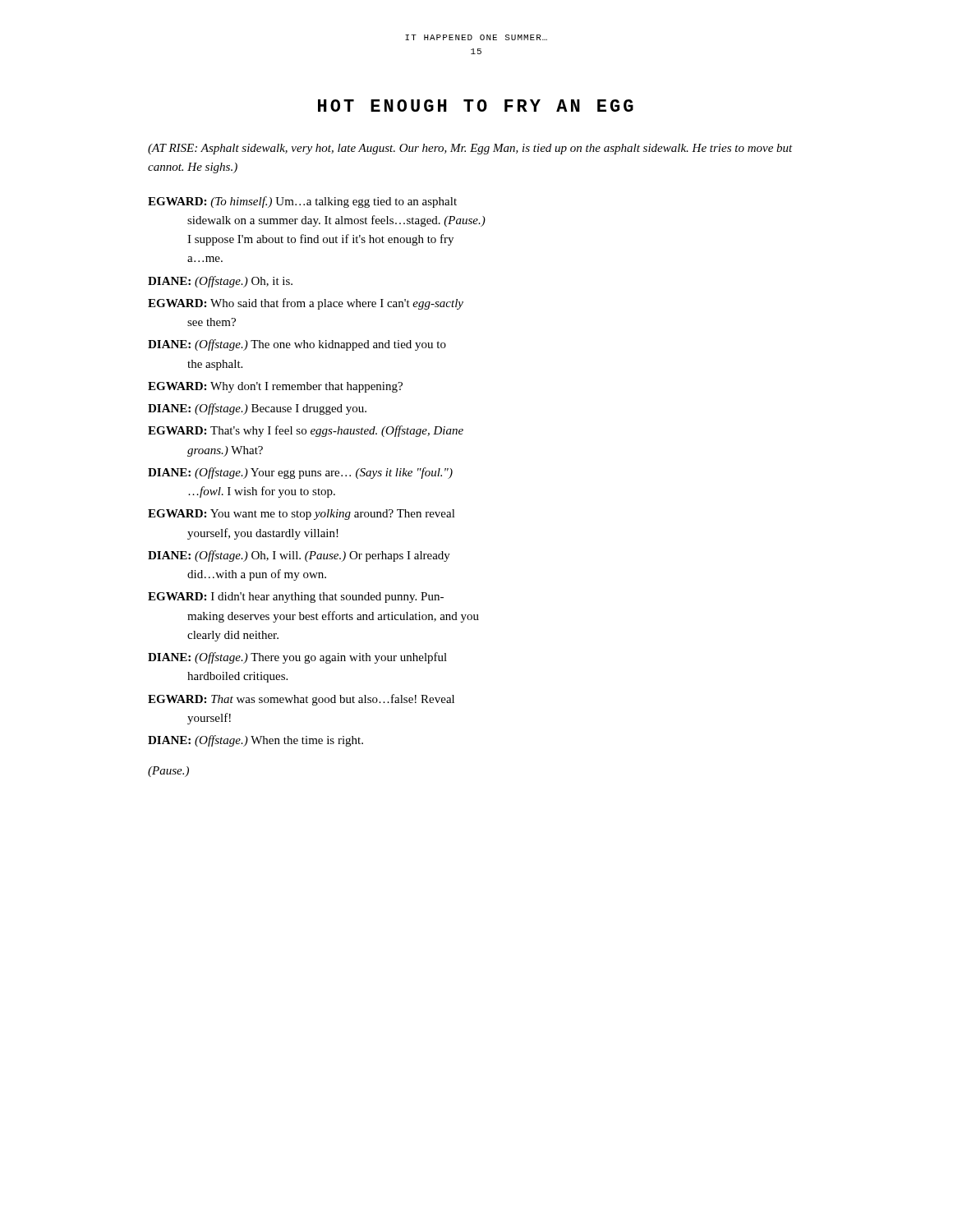Where is the passage that starts "DIANE: (Offstage.) There you go"?

coord(298,667)
